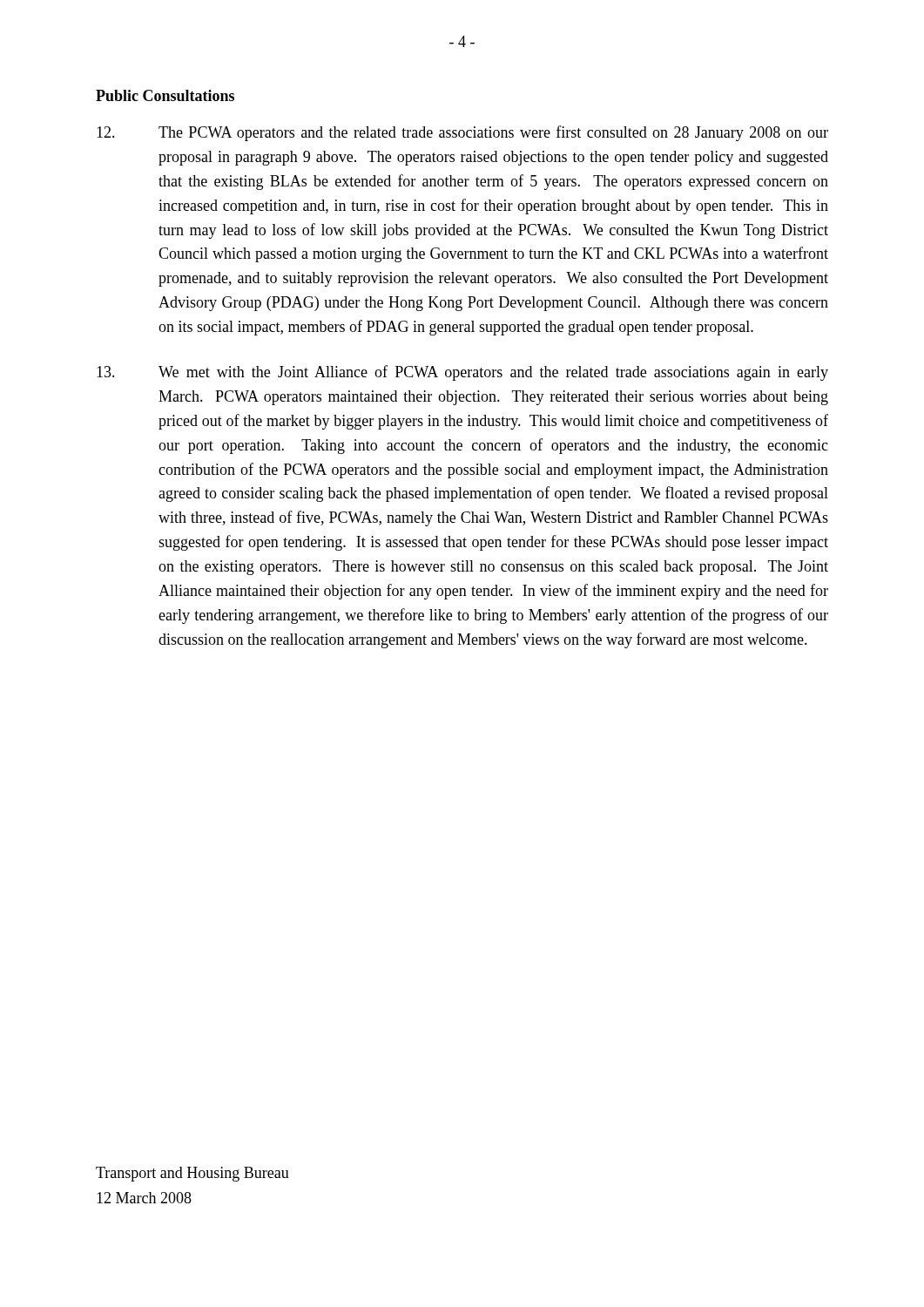The width and height of the screenshot is (924, 1307).
Task: Navigate to the region starting "The PCWA operators"
Action: pos(462,230)
